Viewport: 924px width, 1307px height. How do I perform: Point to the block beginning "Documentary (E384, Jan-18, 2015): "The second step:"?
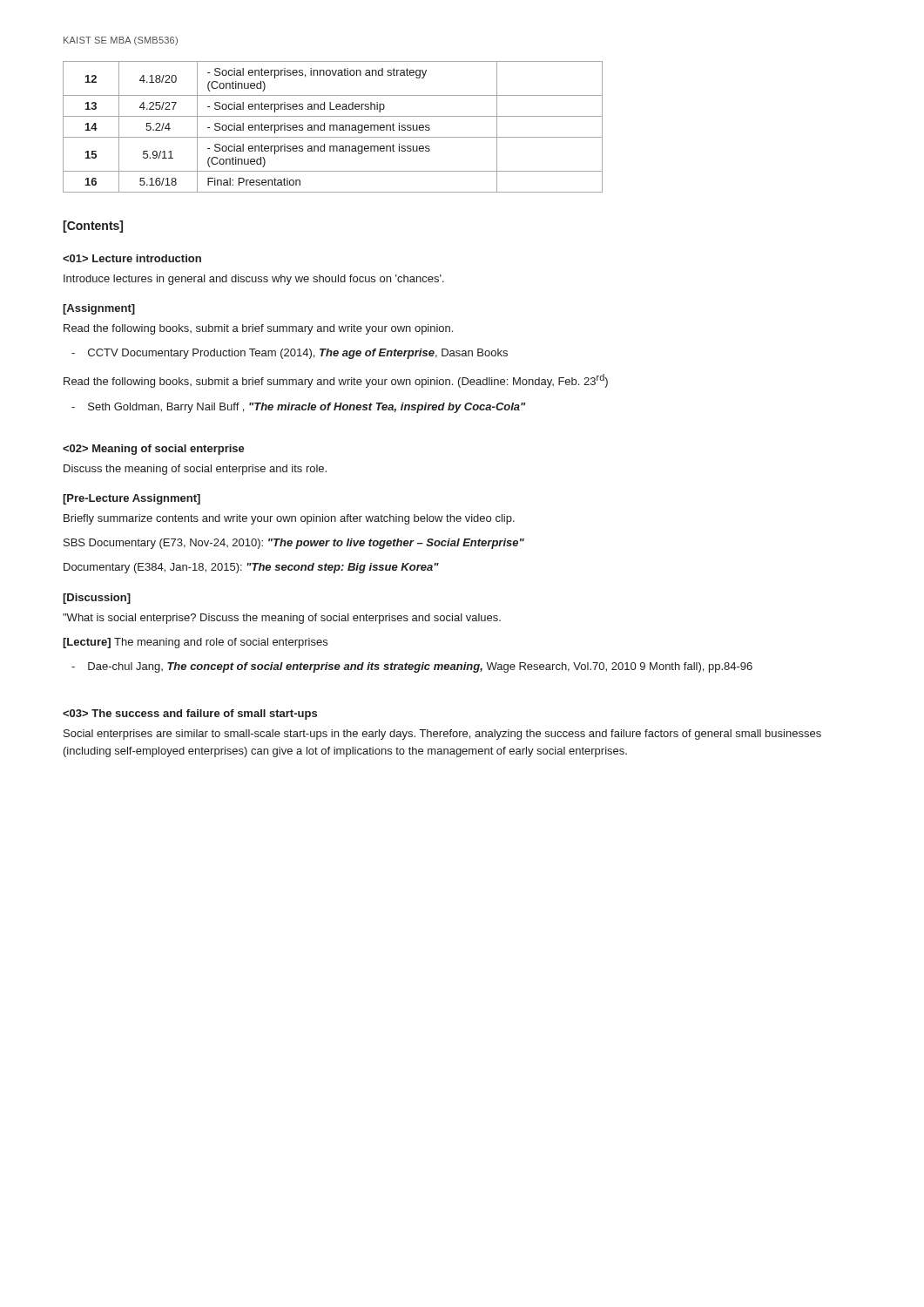point(251,567)
